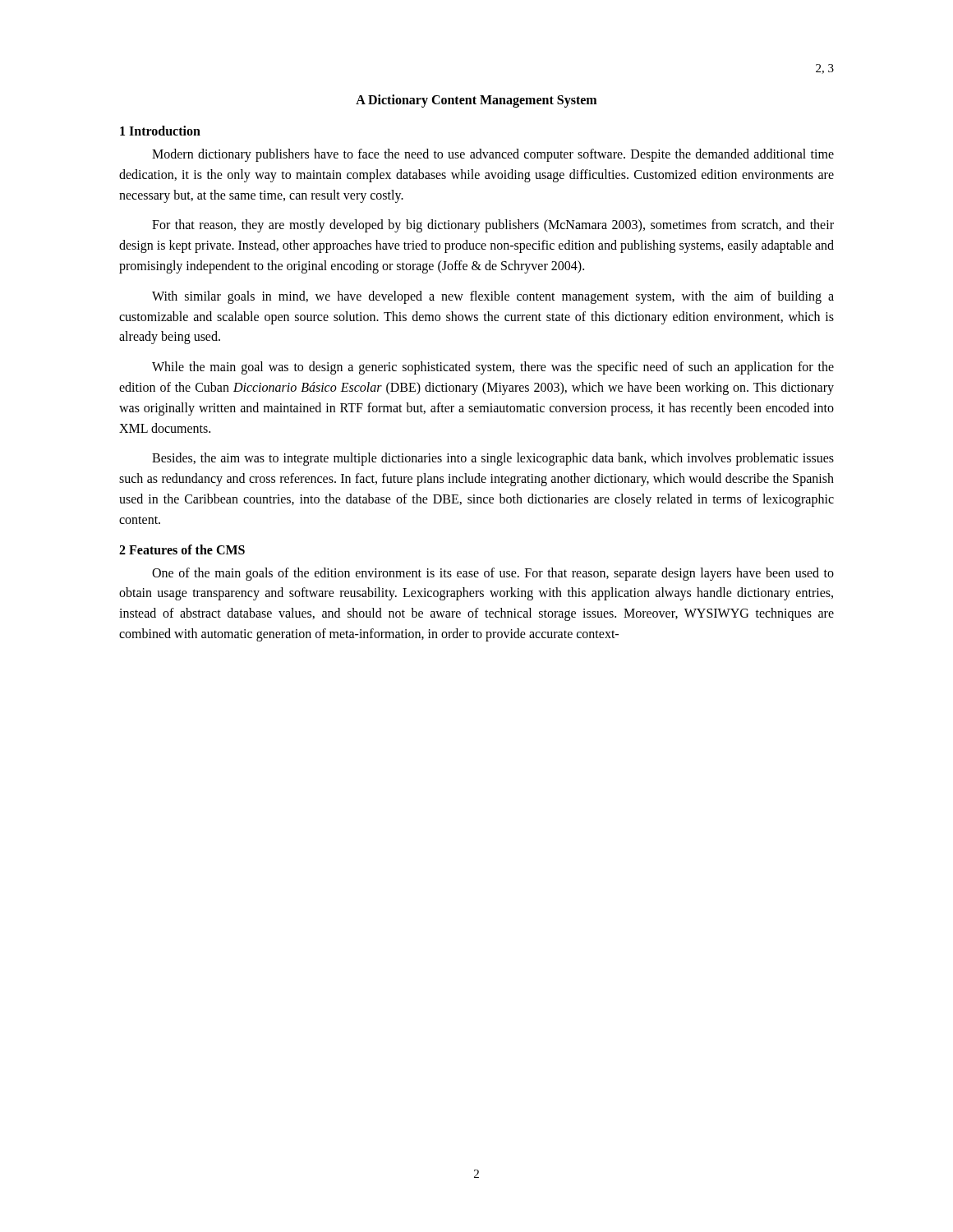Image resolution: width=953 pixels, height=1232 pixels.
Task: Point to the region starting "One of the"
Action: point(476,603)
